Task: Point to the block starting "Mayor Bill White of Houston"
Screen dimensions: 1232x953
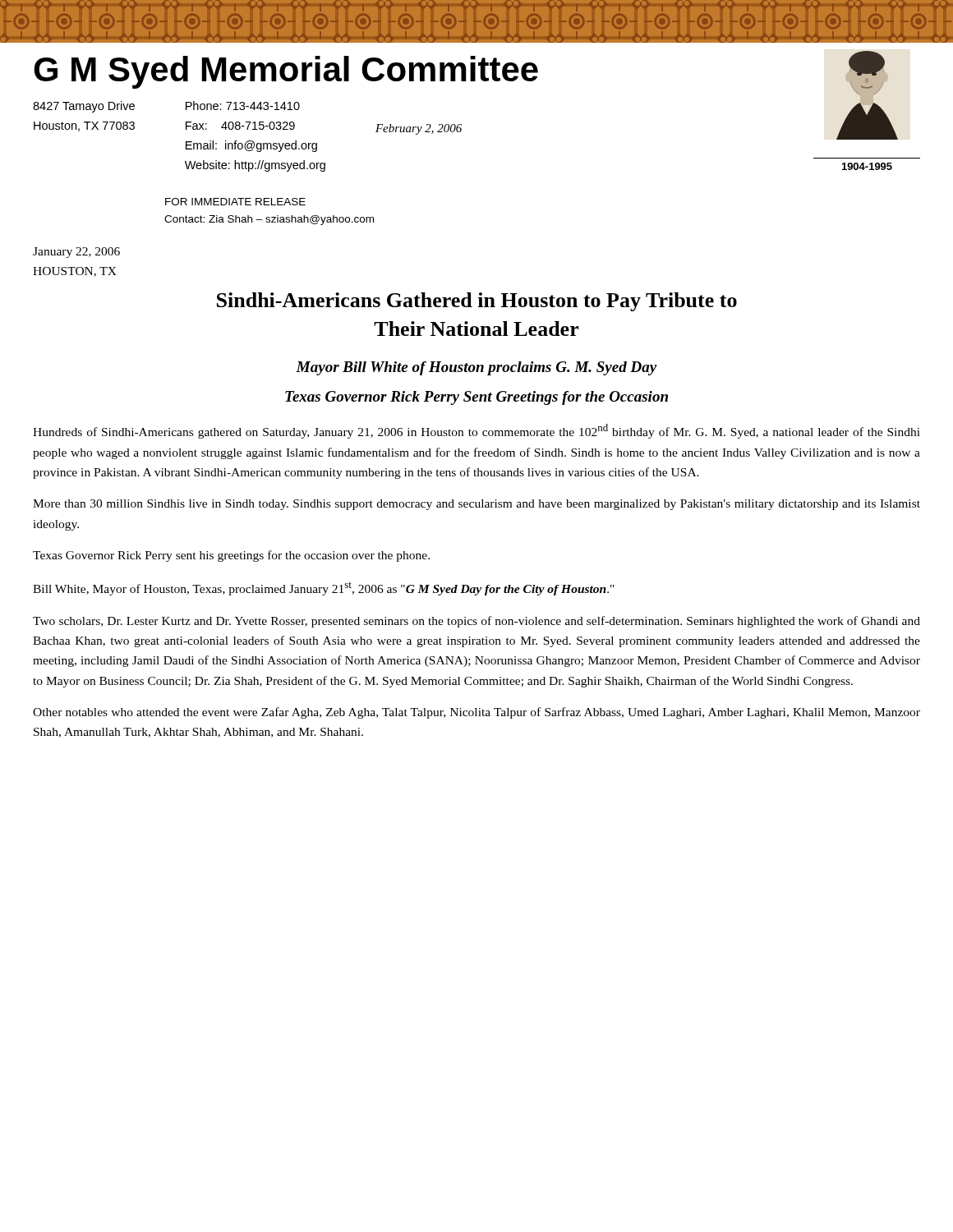Action: click(476, 367)
